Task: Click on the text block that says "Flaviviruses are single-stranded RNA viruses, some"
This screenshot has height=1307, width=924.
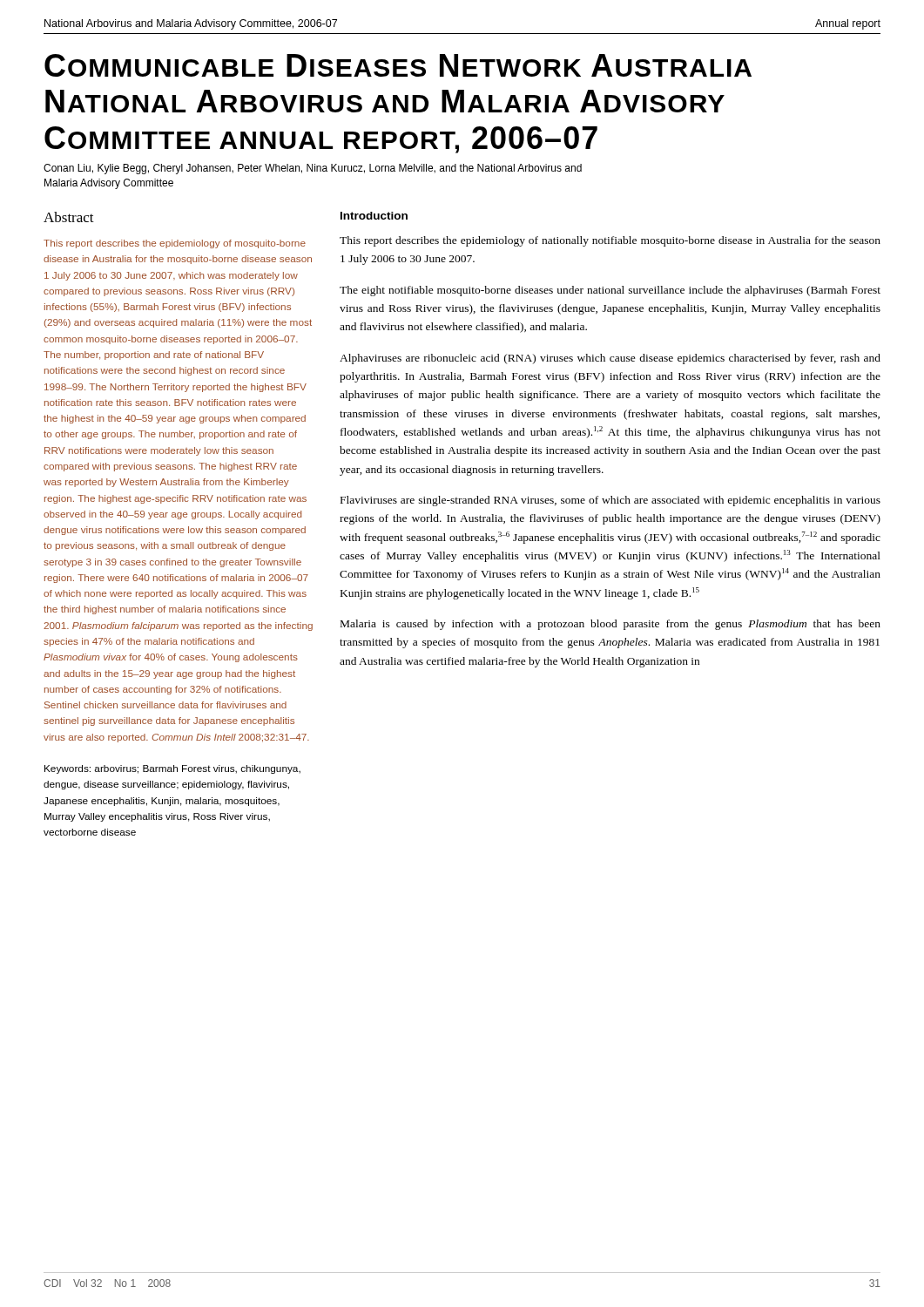Action: [610, 546]
